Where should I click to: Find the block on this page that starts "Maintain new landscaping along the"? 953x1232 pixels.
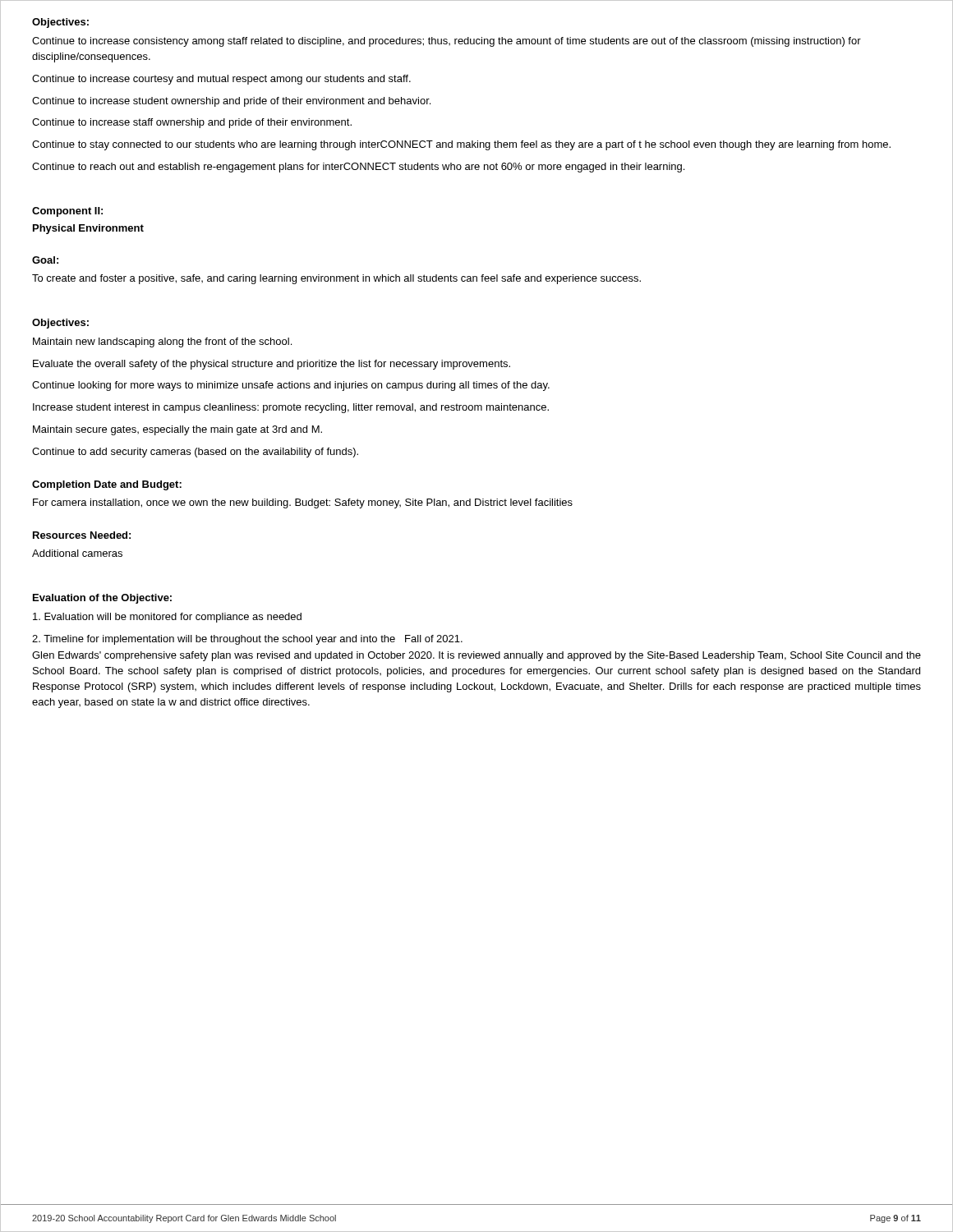click(162, 341)
